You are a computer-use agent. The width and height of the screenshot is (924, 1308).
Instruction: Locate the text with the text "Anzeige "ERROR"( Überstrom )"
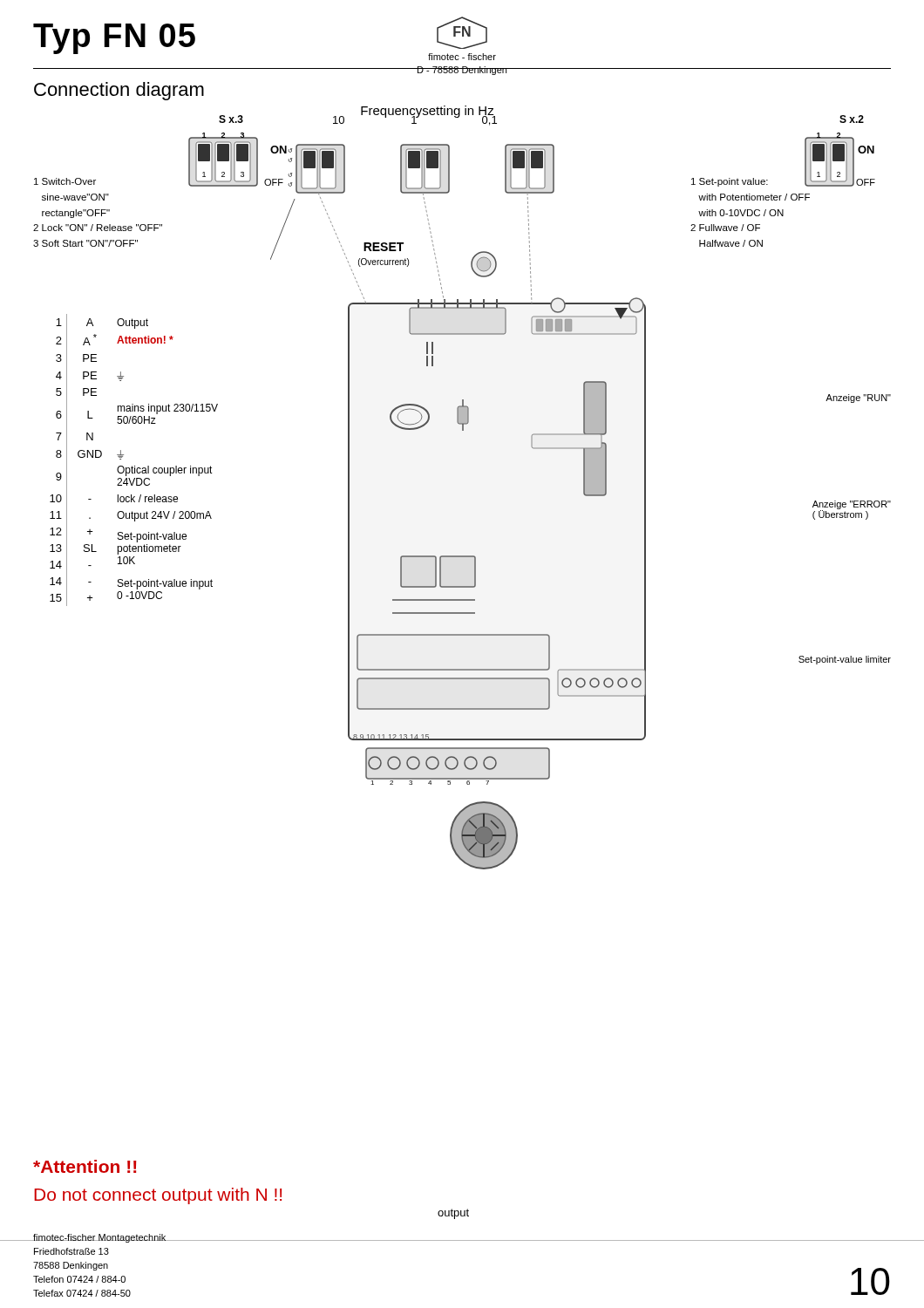[x=852, y=509]
